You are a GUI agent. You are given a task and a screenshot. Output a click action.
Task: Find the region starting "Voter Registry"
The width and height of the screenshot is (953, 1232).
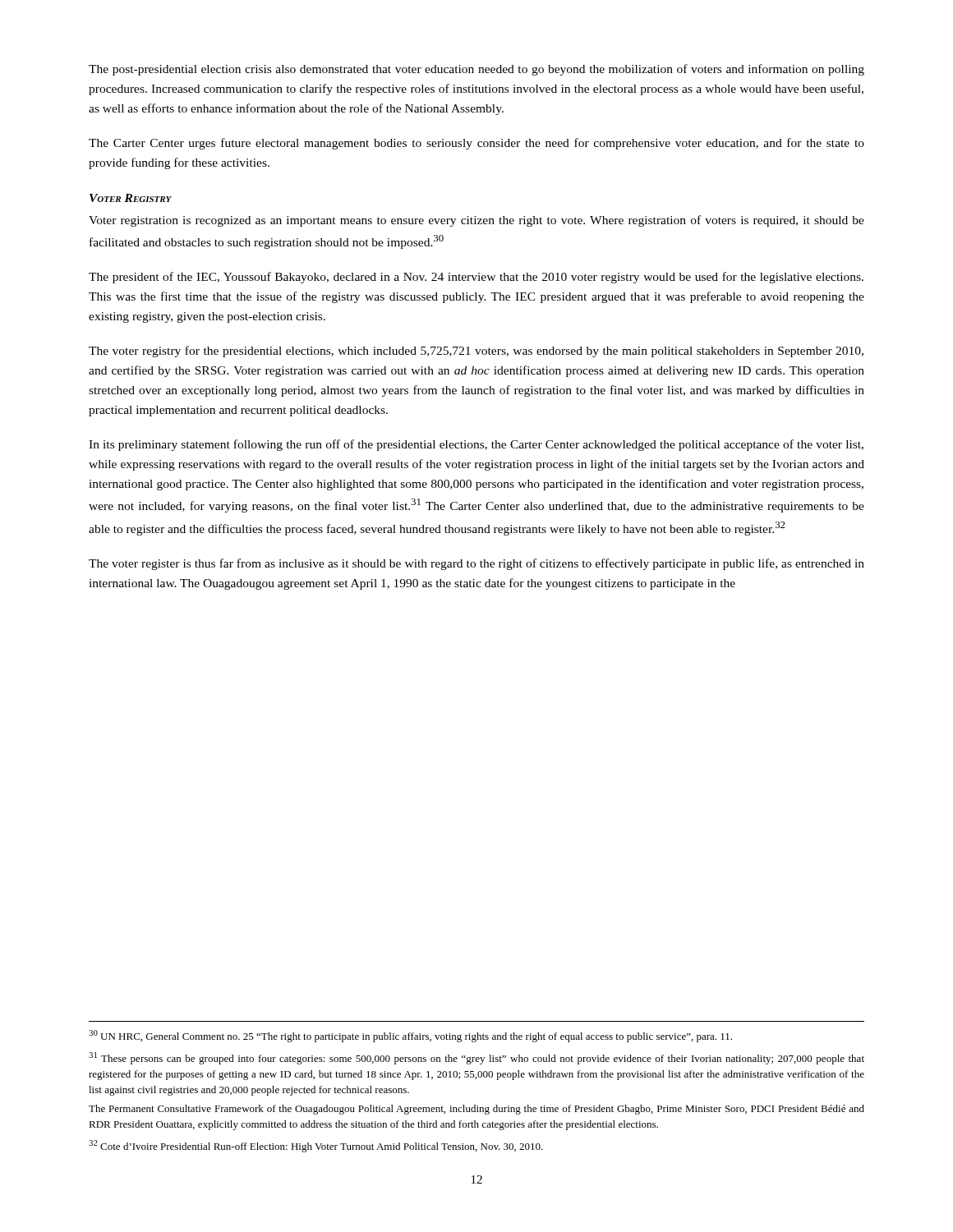tap(130, 198)
